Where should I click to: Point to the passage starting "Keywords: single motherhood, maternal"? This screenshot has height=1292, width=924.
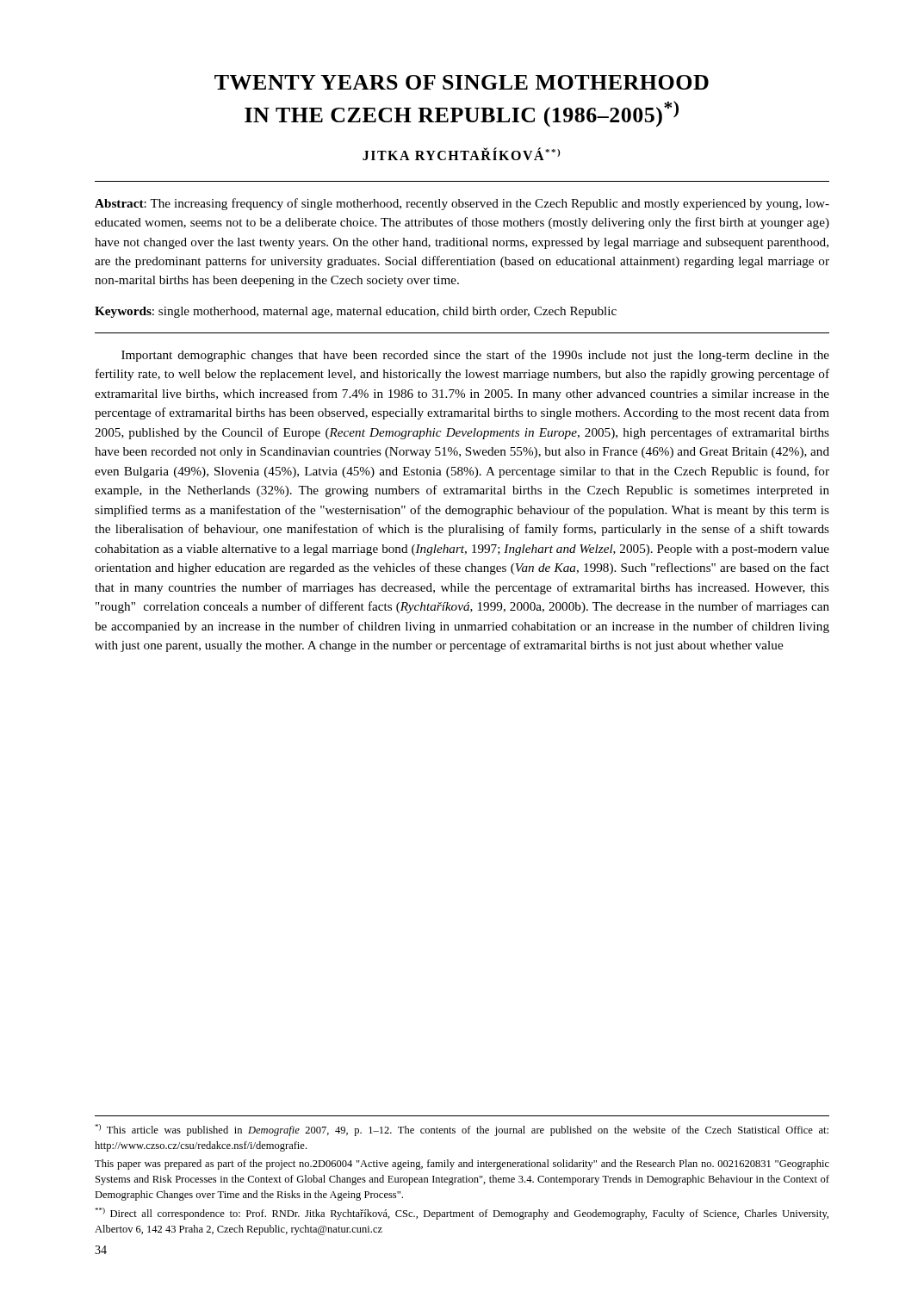(462, 311)
